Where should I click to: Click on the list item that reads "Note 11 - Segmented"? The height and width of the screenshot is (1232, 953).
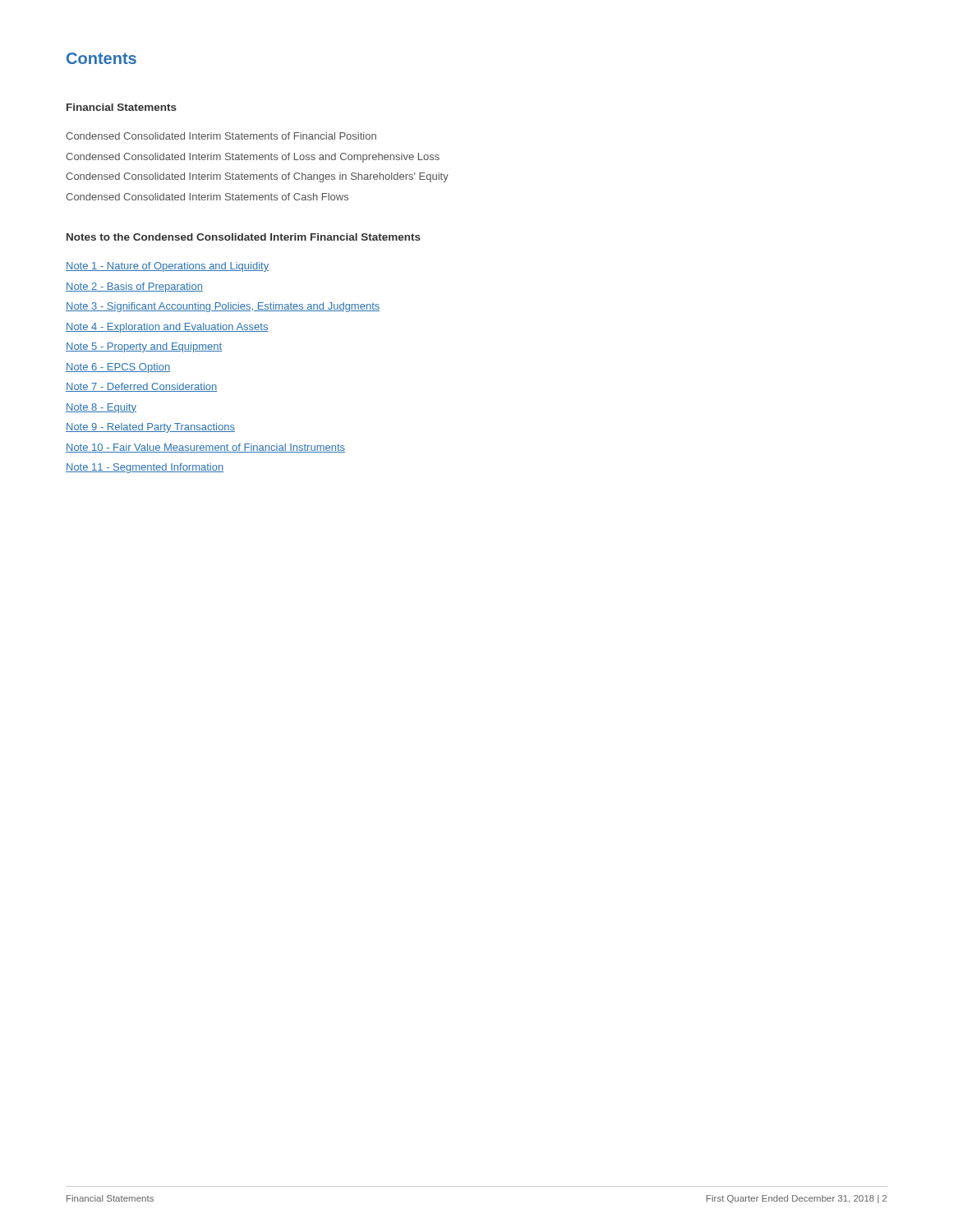point(145,467)
